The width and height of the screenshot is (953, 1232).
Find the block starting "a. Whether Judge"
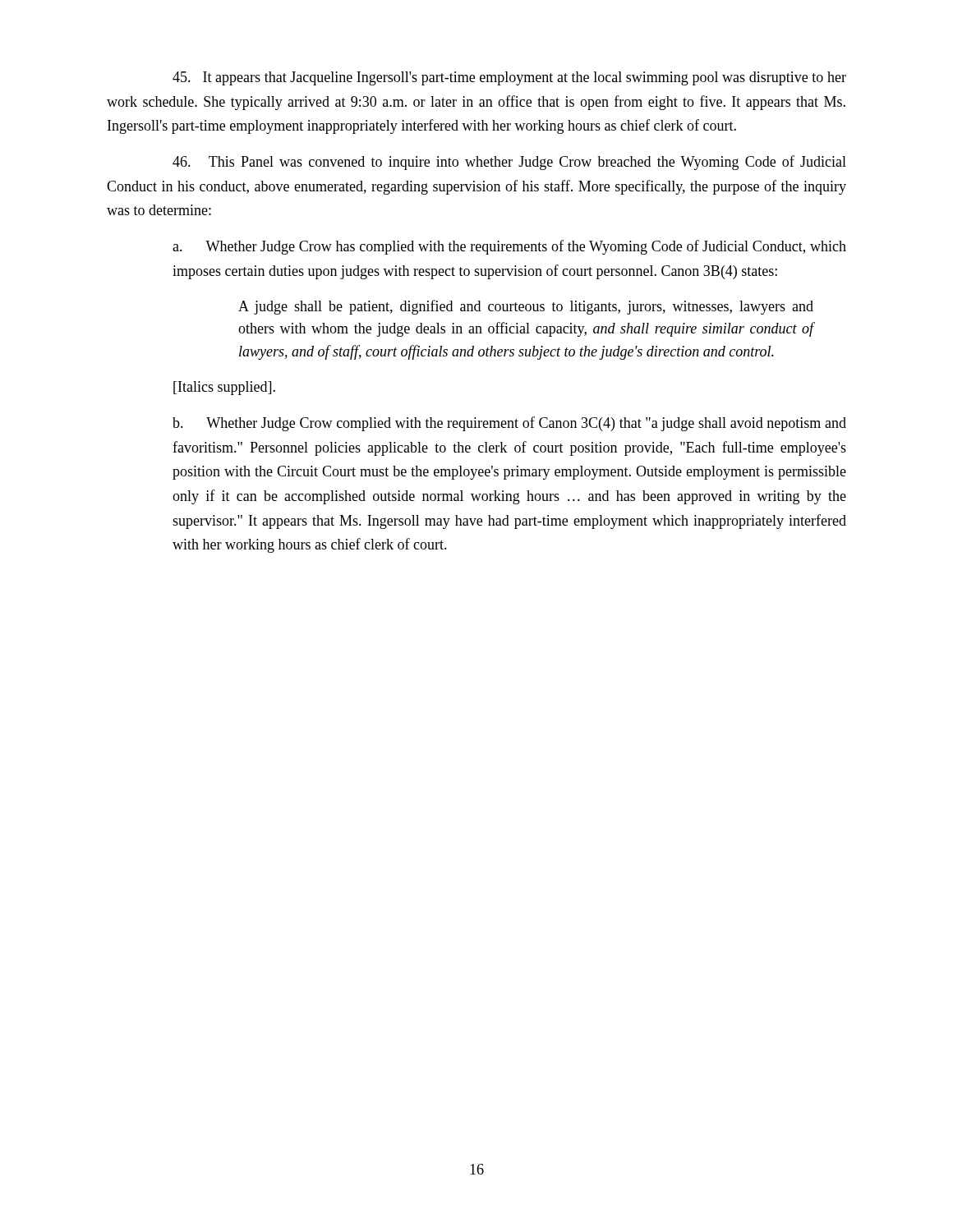(509, 259)
